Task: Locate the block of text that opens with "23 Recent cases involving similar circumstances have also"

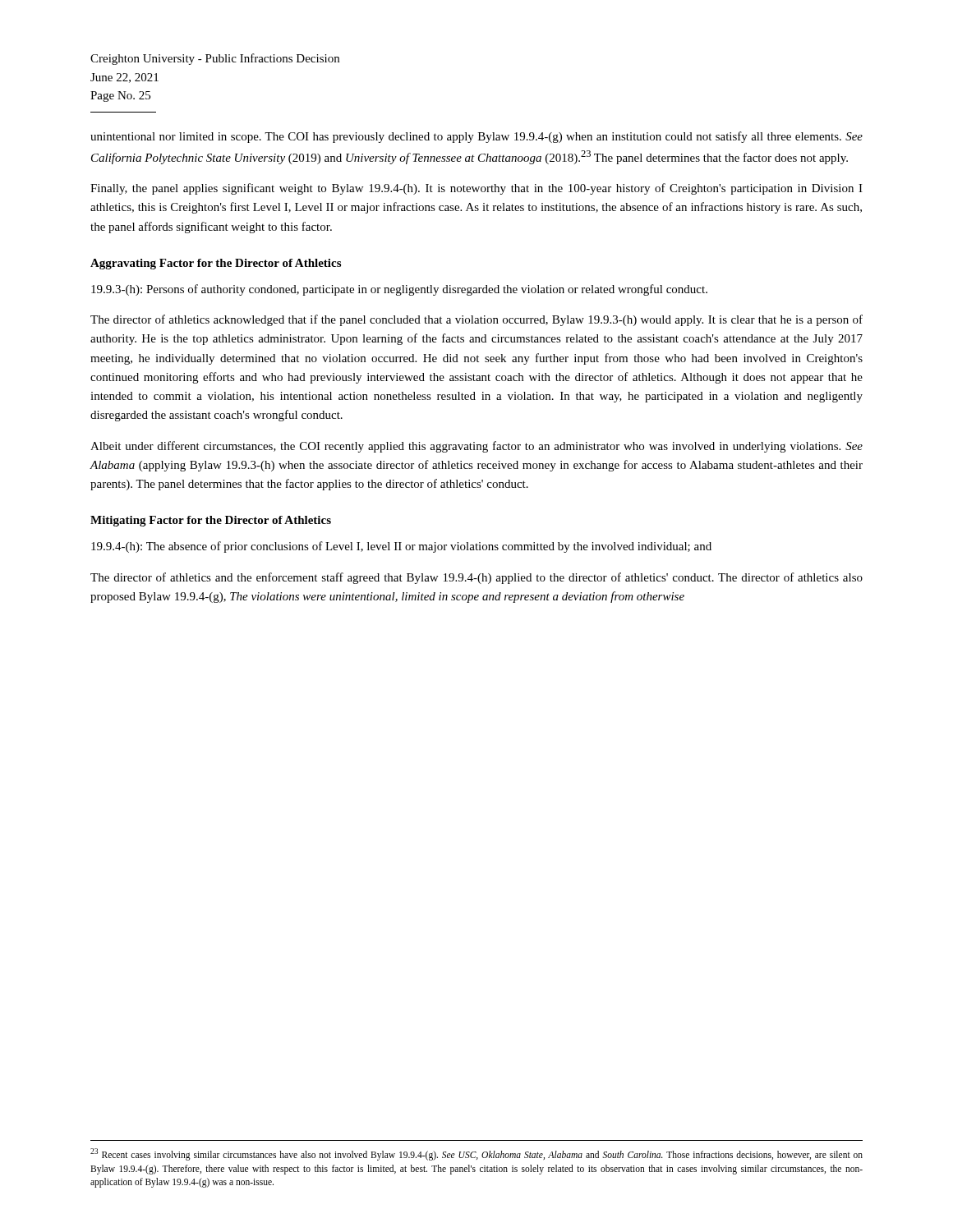Action: 476,1168
